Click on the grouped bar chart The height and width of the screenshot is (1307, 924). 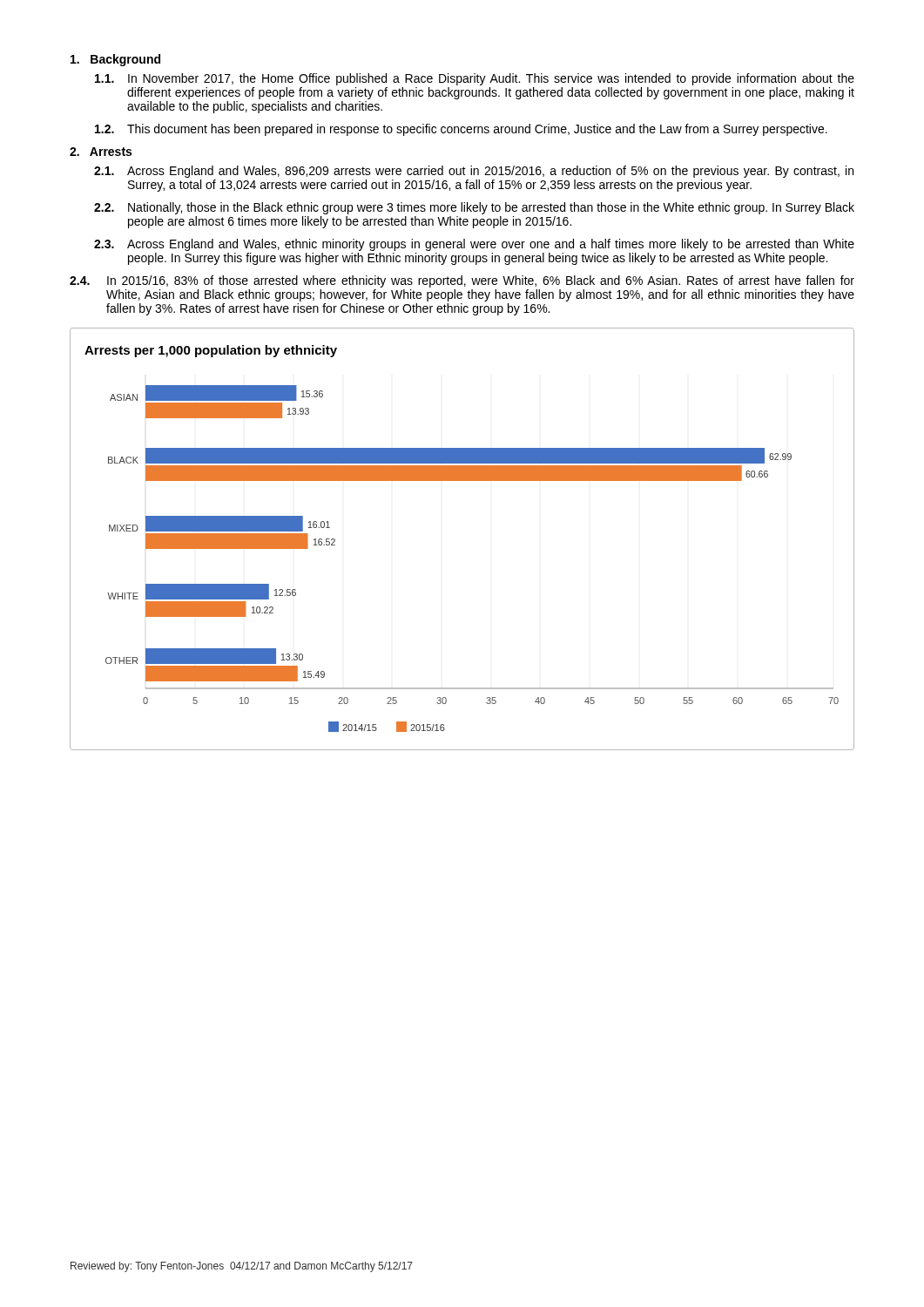tap(462, 539)
